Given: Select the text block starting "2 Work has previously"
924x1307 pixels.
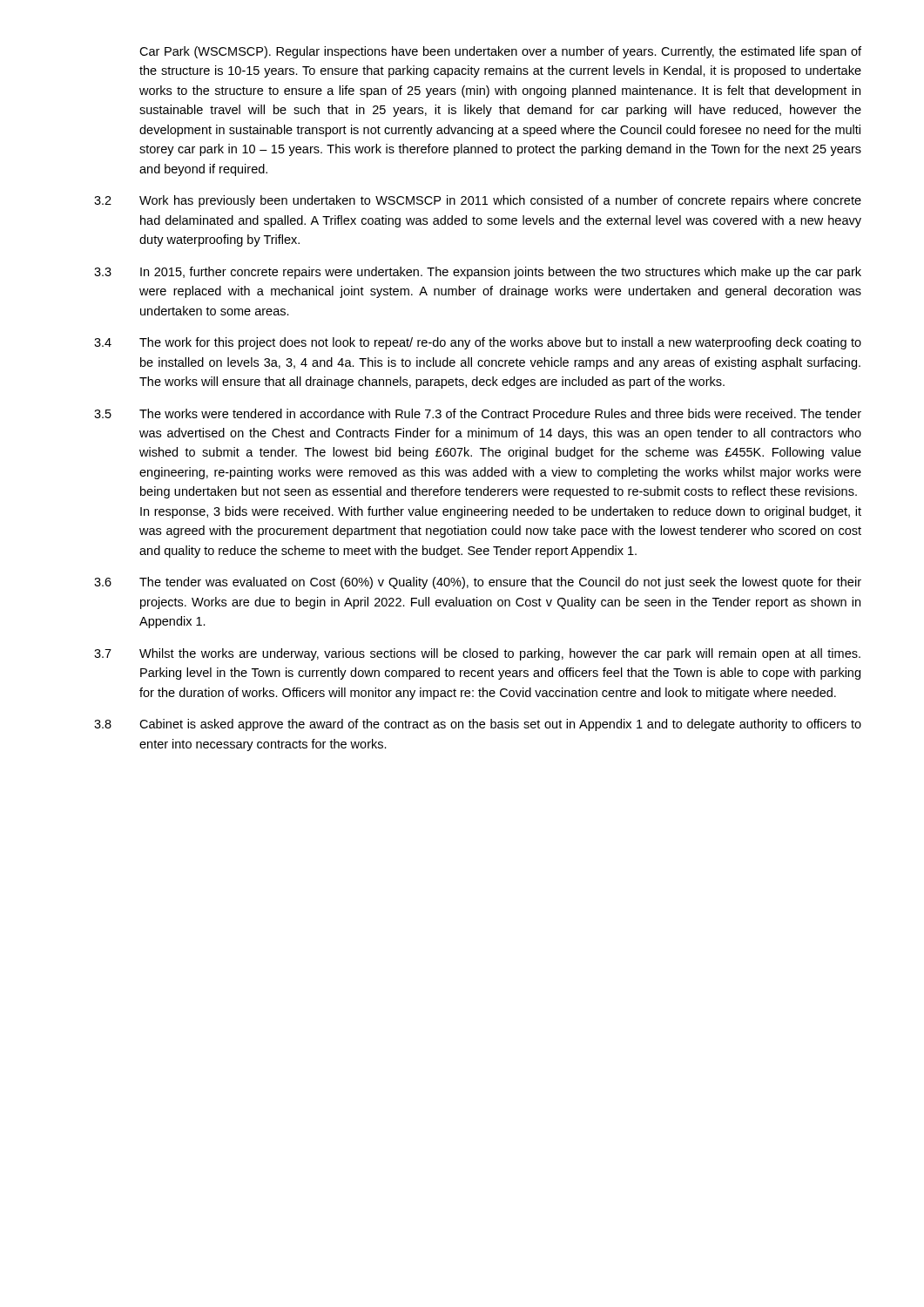Looking at the screenshot, I should point(478,220).
